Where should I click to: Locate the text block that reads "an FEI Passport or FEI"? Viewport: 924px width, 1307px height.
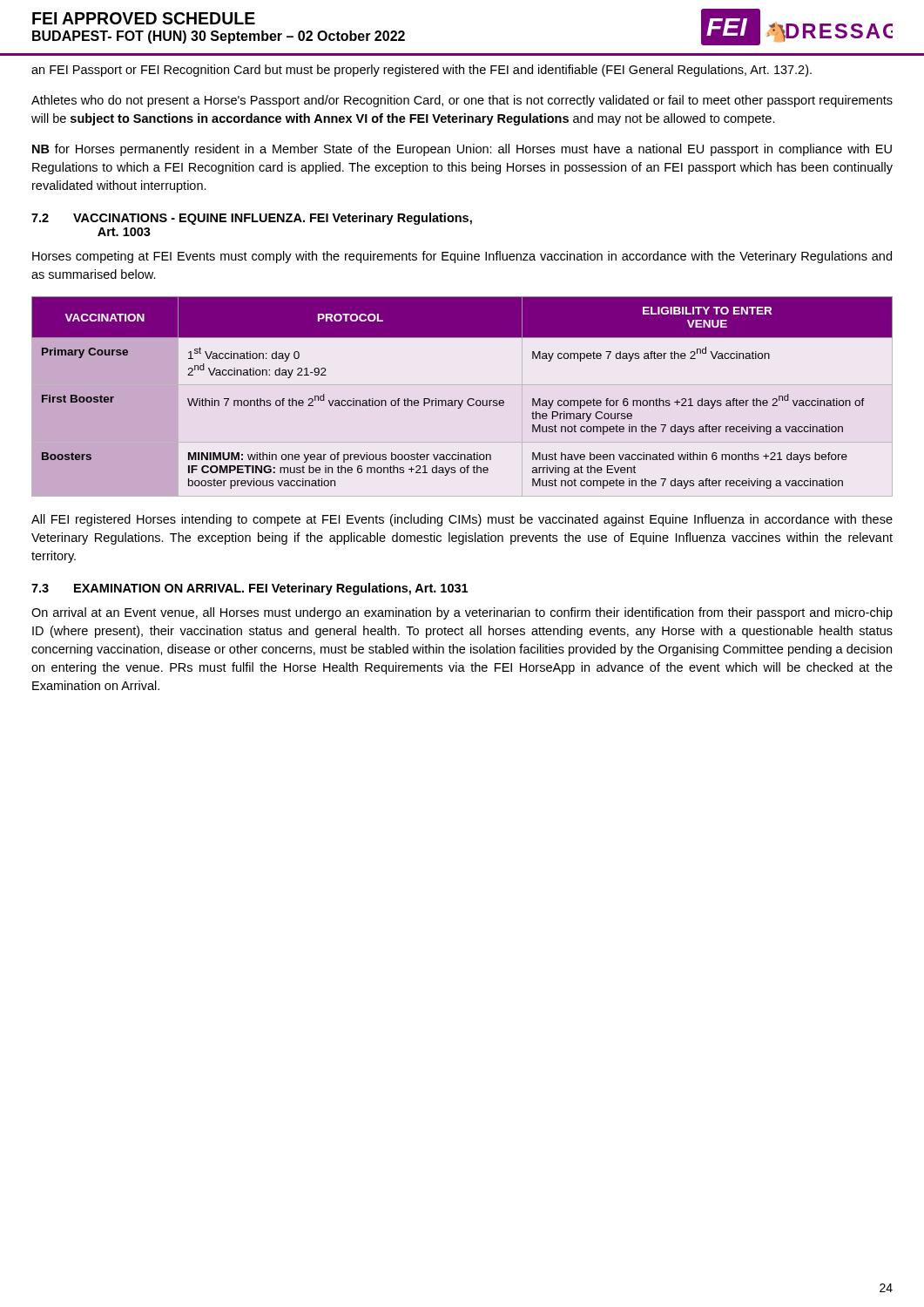click(x=422, y=70)
